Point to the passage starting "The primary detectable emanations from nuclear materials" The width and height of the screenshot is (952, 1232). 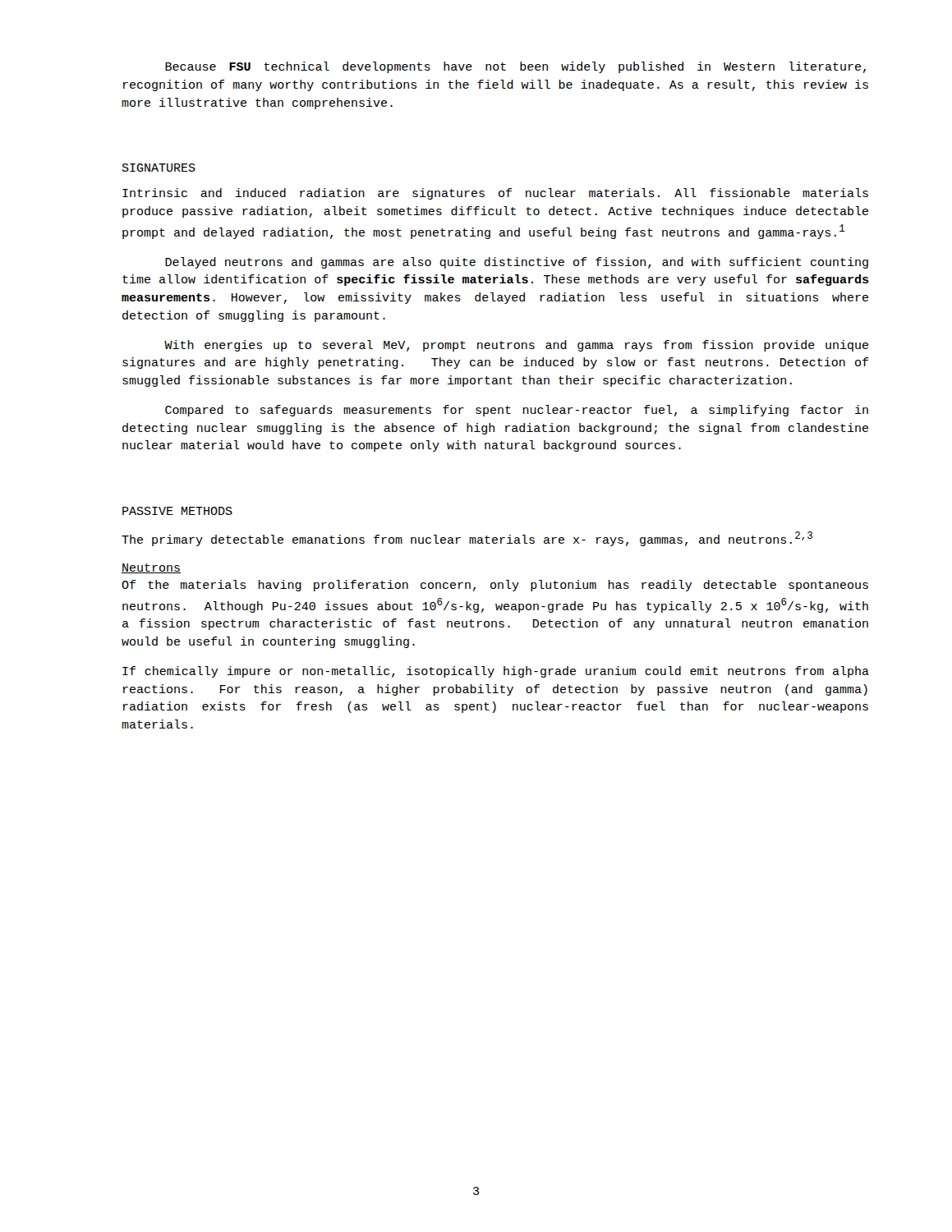(x=495, y=539)
